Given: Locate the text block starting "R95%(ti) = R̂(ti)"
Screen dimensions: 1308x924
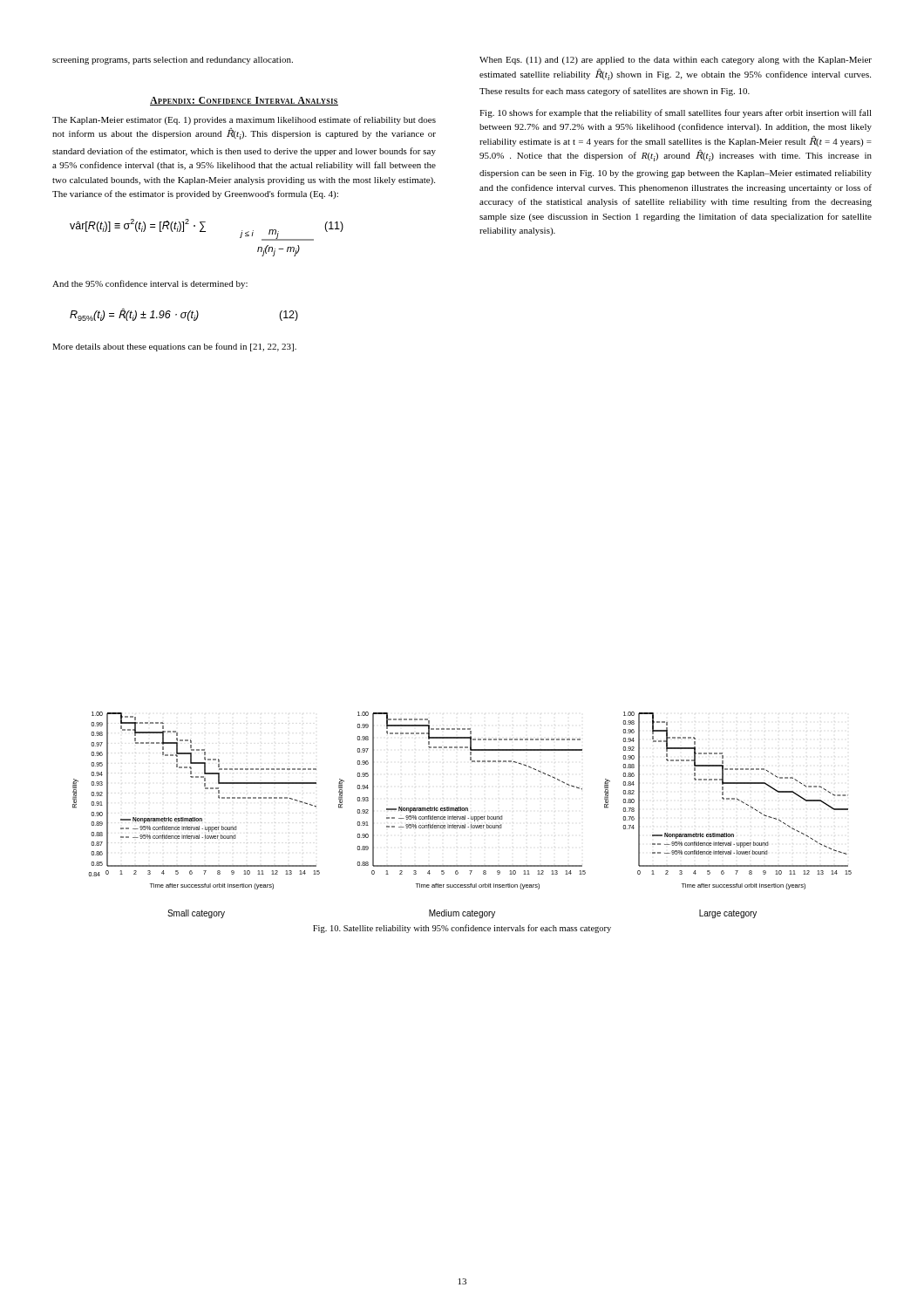Looking at the screenshot, I should (209, 315).
